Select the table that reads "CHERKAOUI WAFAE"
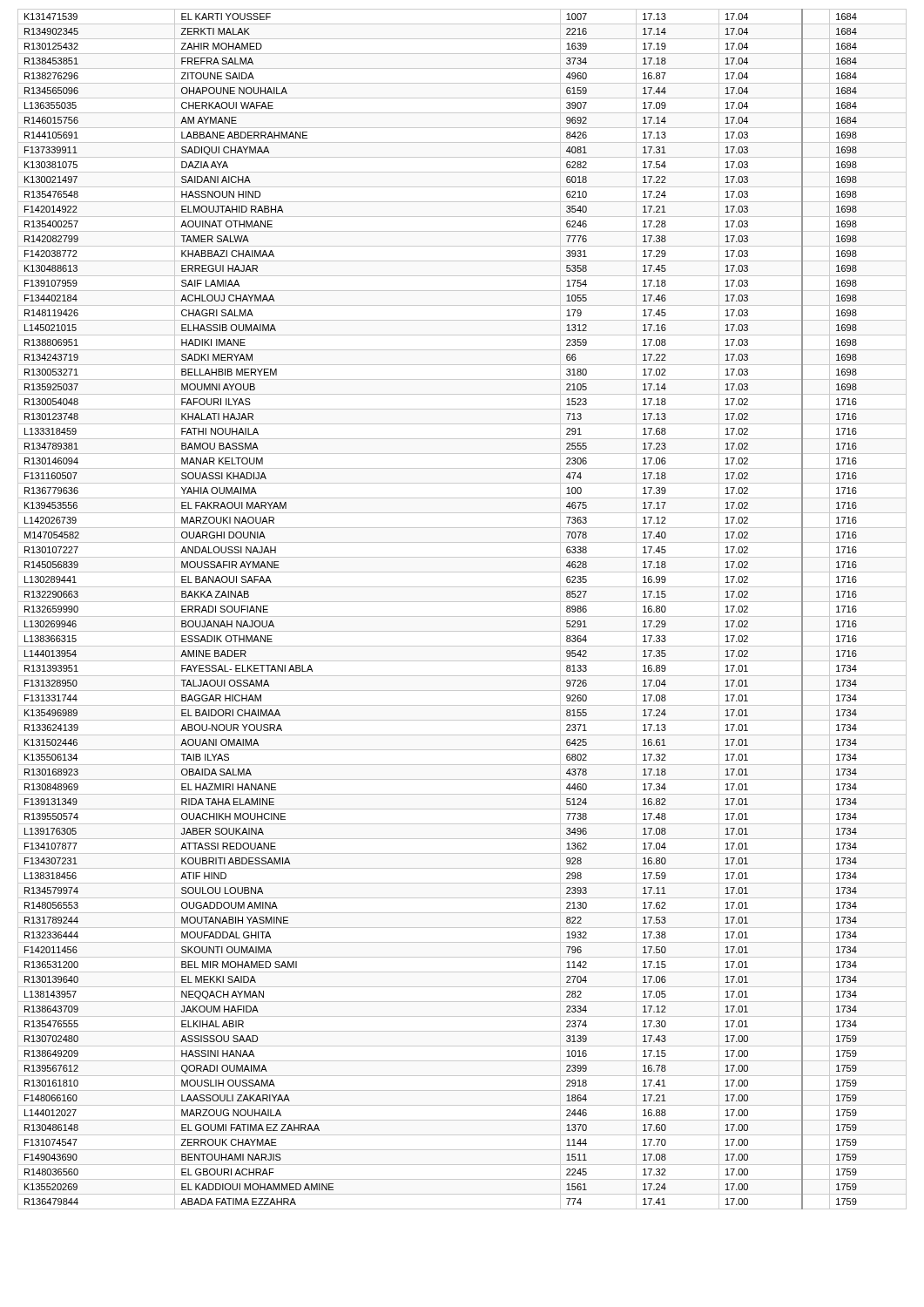This screenshot has width=924, height=1307. (x=462, y=609)
